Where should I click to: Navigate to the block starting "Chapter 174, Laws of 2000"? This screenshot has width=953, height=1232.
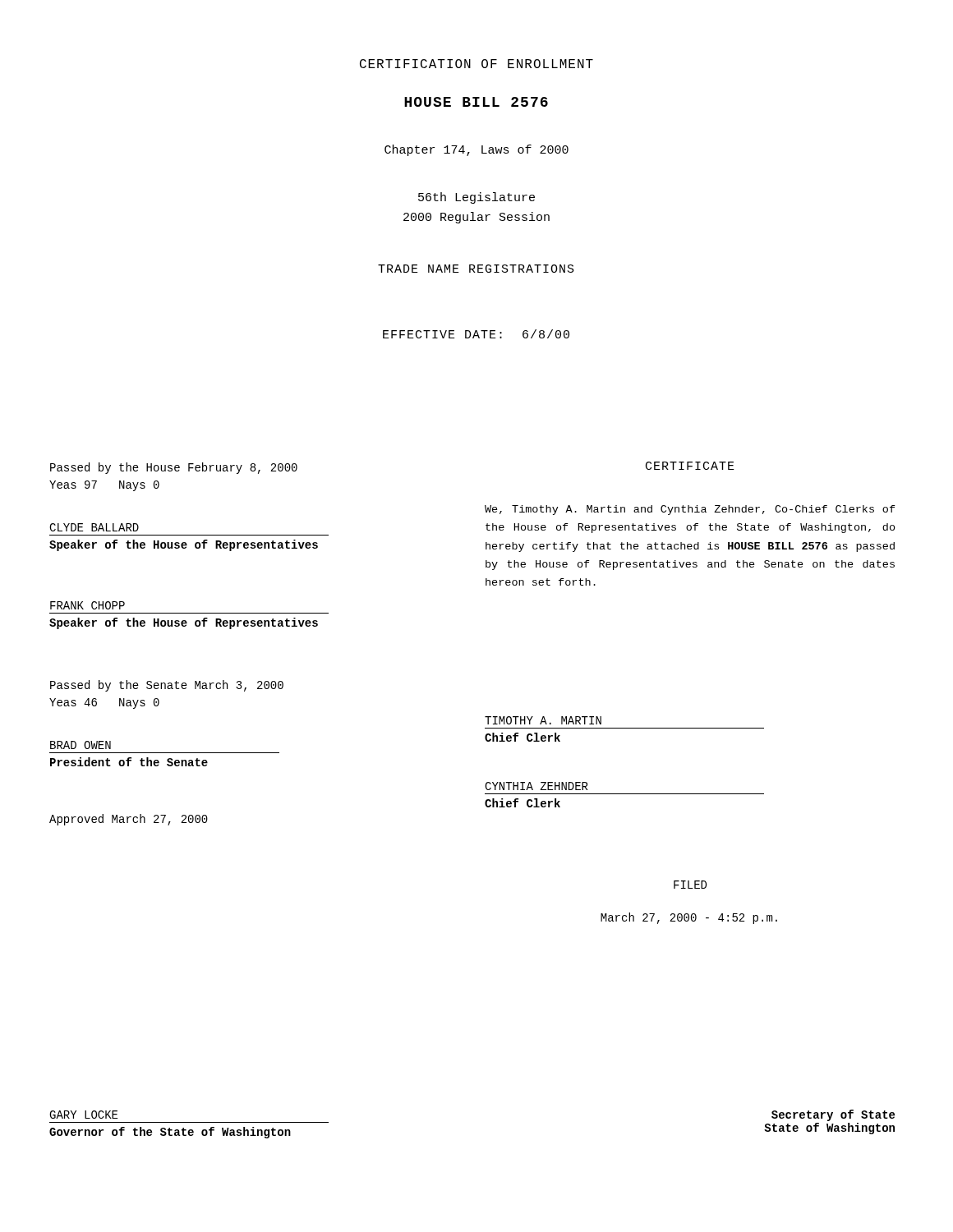point(476,151)
